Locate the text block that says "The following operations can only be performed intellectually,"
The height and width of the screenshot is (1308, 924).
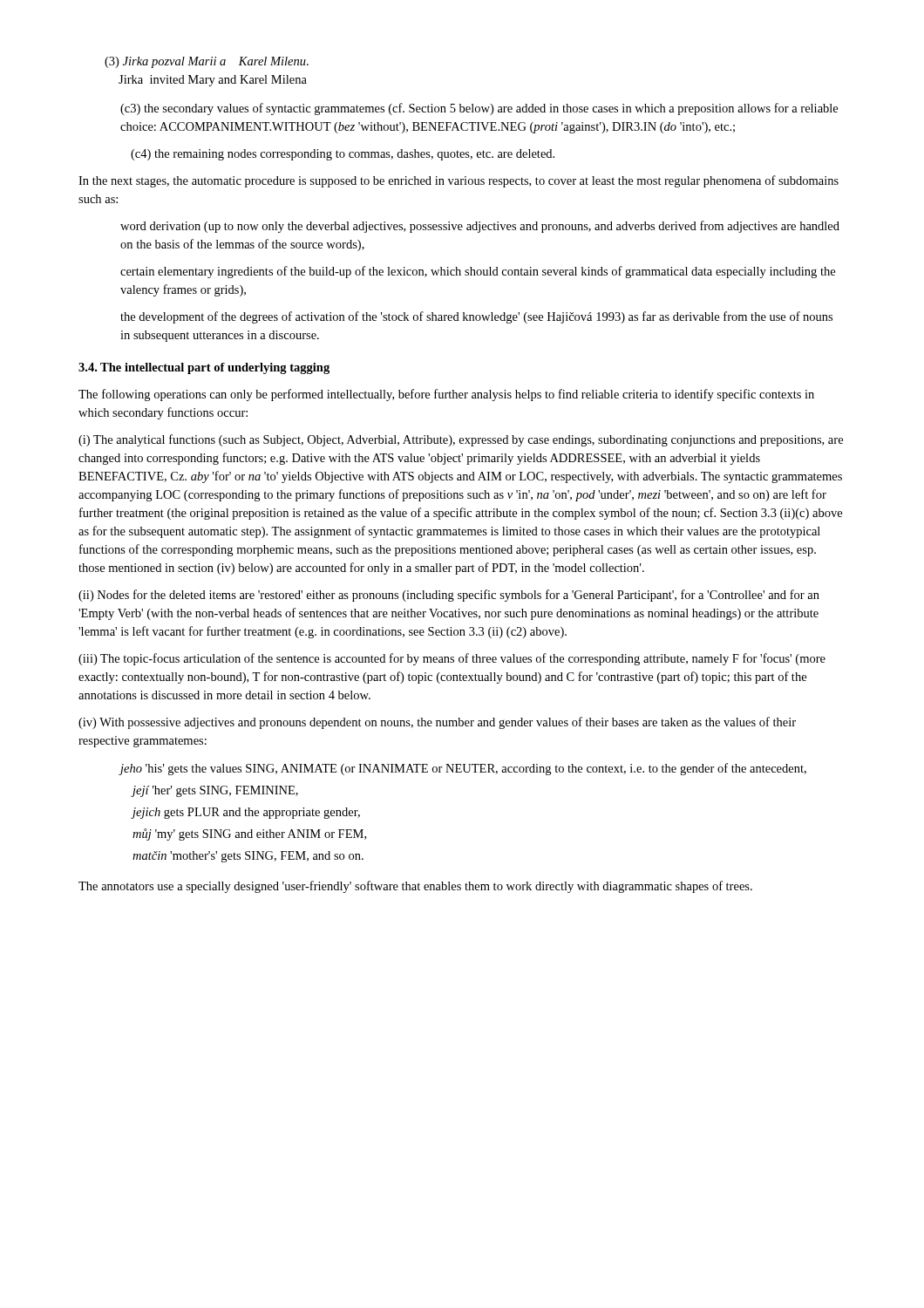(446, 403)
